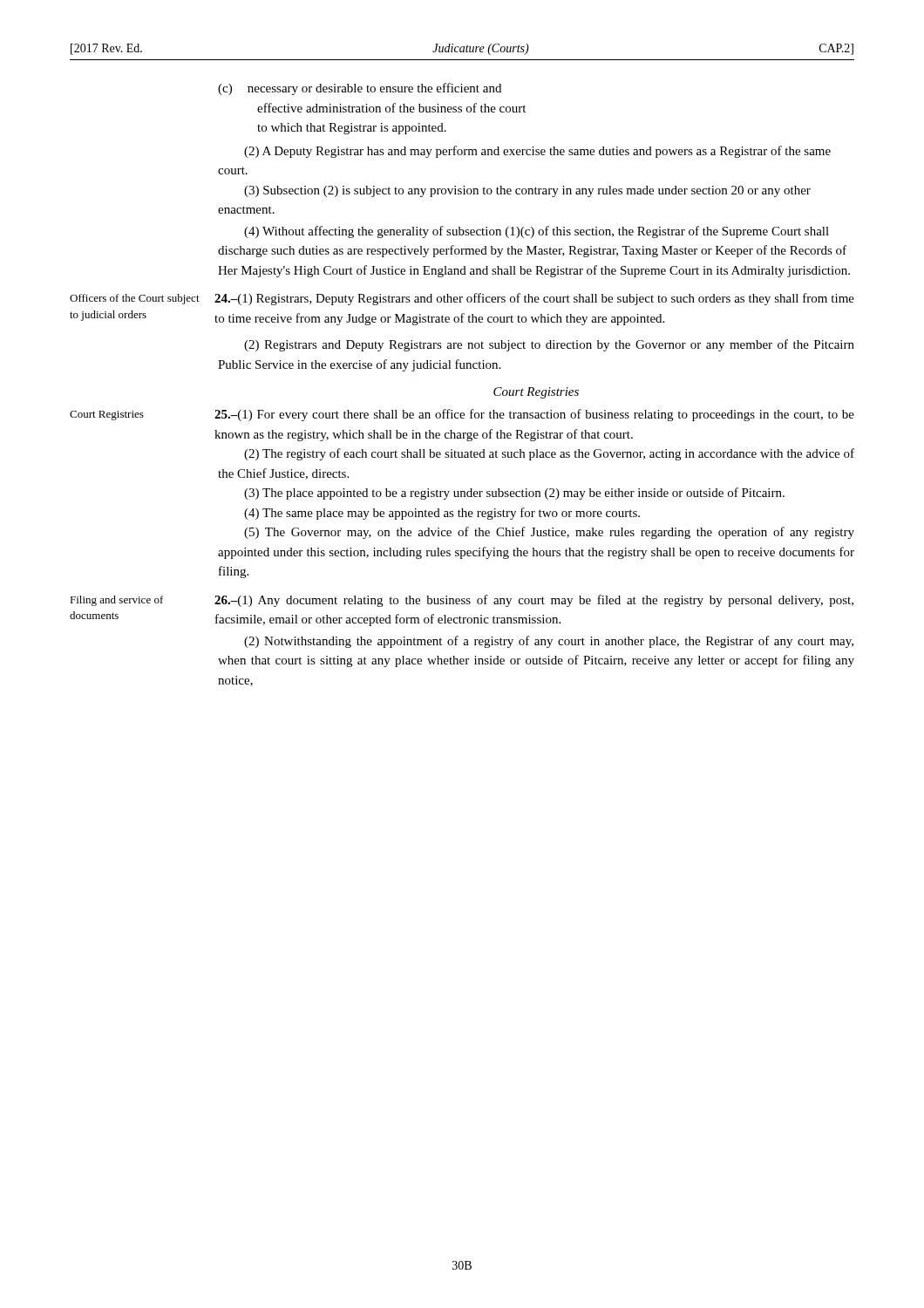Locate the region starting "Filing and service of documents"

pyautogui.click(x=116, y=607)
